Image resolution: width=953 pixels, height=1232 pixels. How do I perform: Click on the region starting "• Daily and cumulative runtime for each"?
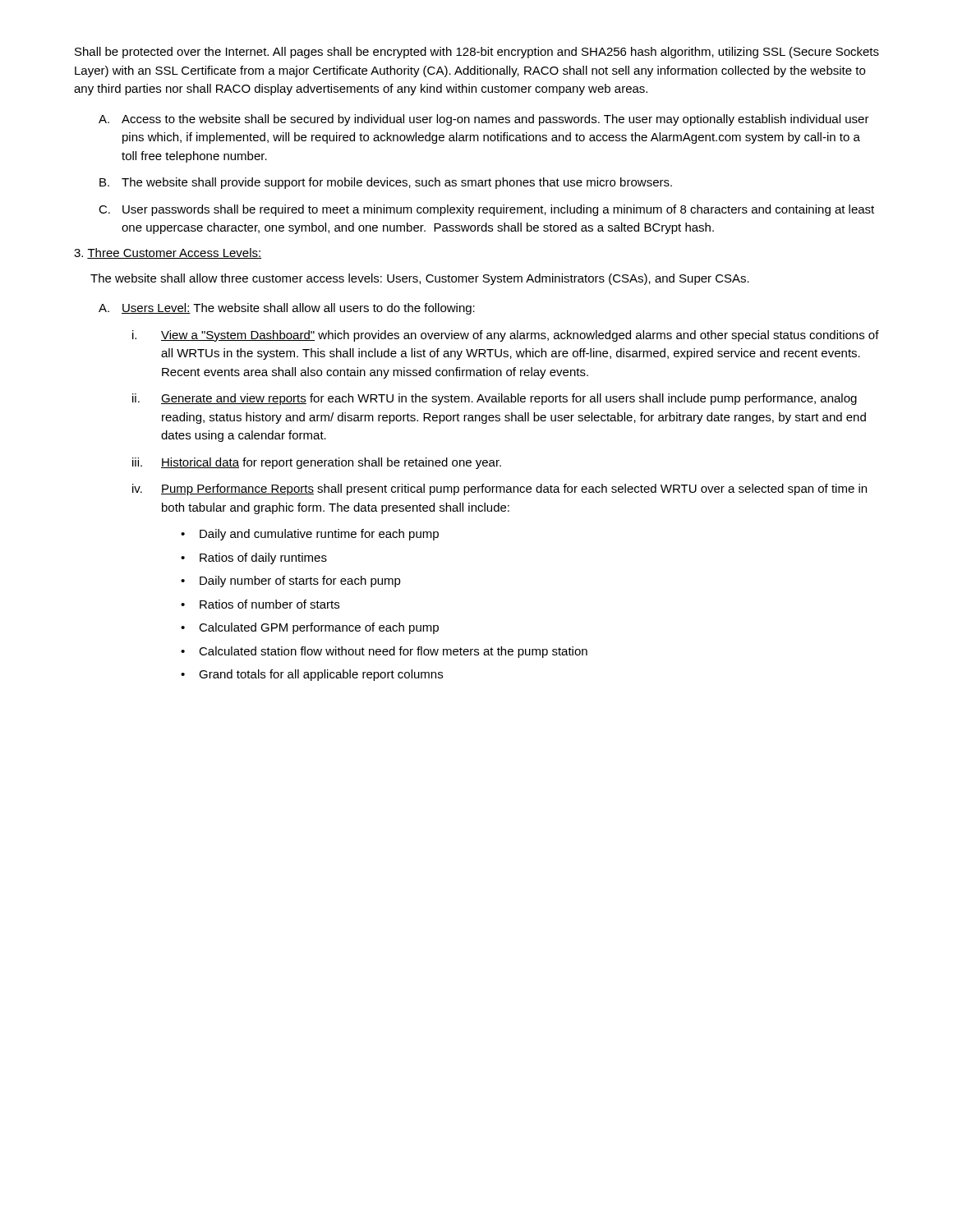point(310,535)
